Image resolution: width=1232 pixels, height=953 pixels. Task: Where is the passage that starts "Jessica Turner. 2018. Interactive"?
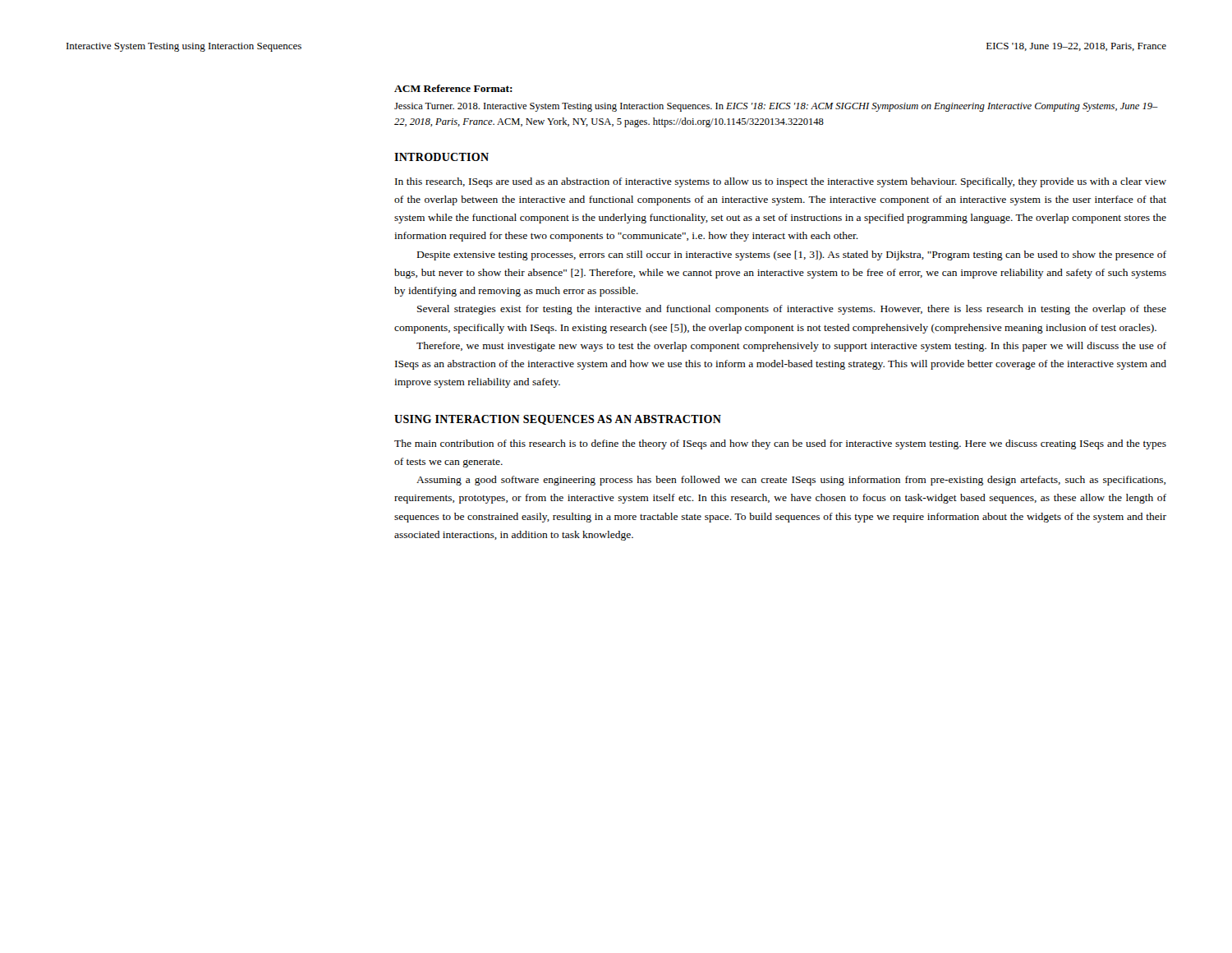coord(776,114)
